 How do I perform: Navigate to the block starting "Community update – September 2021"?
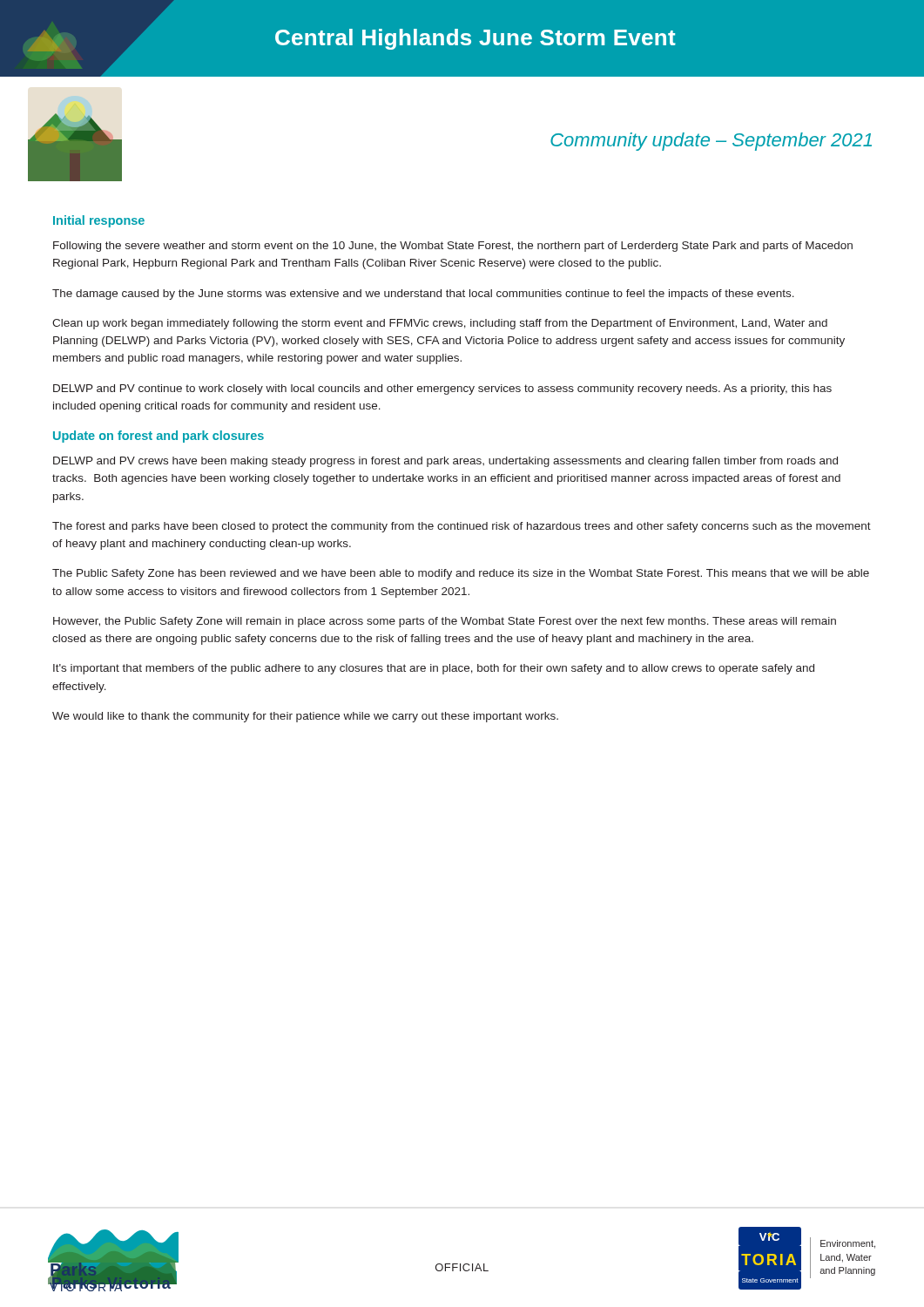pyautogui.click(x=712, y=139)
